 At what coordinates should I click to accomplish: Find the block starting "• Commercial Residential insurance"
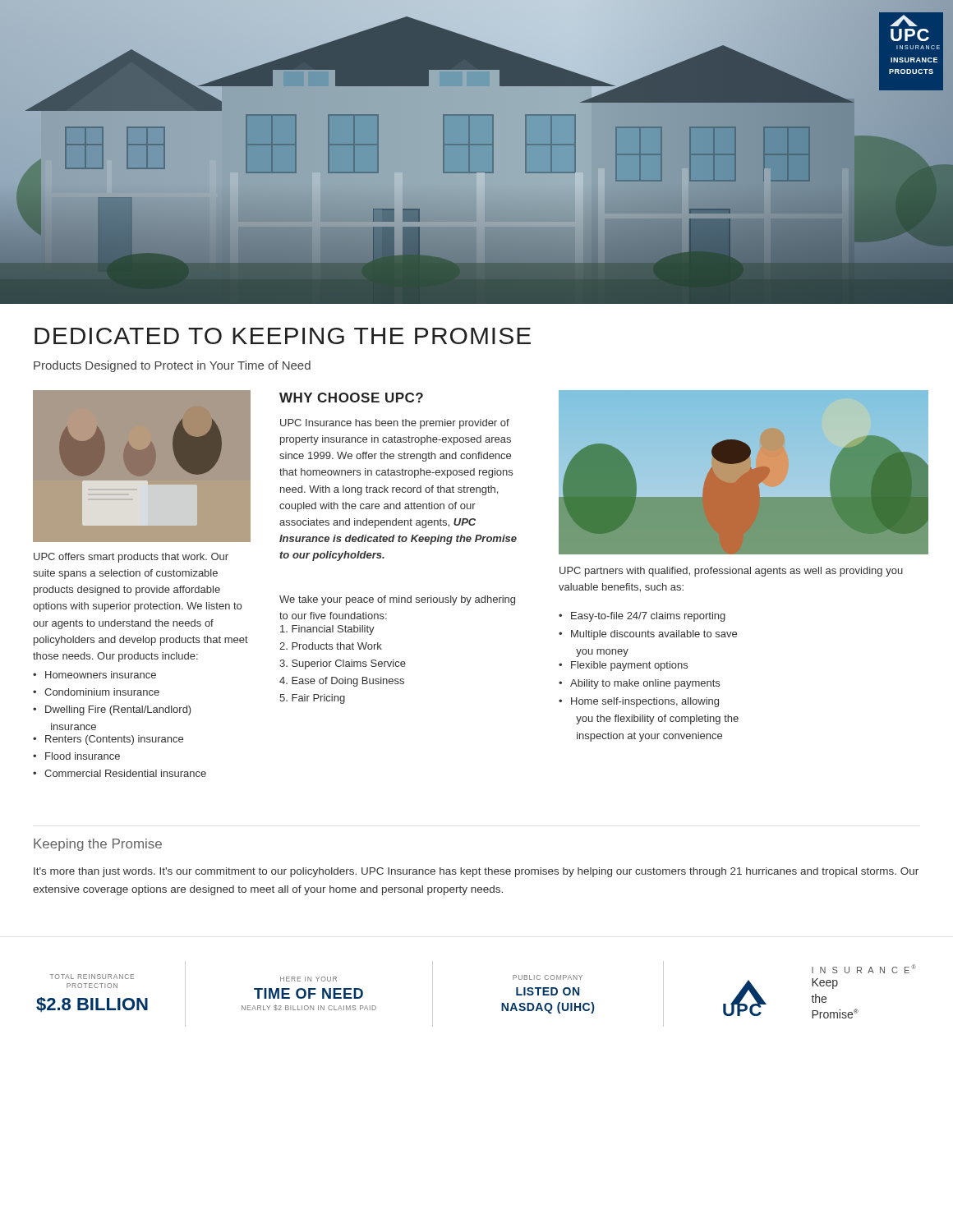click(142, 774)
